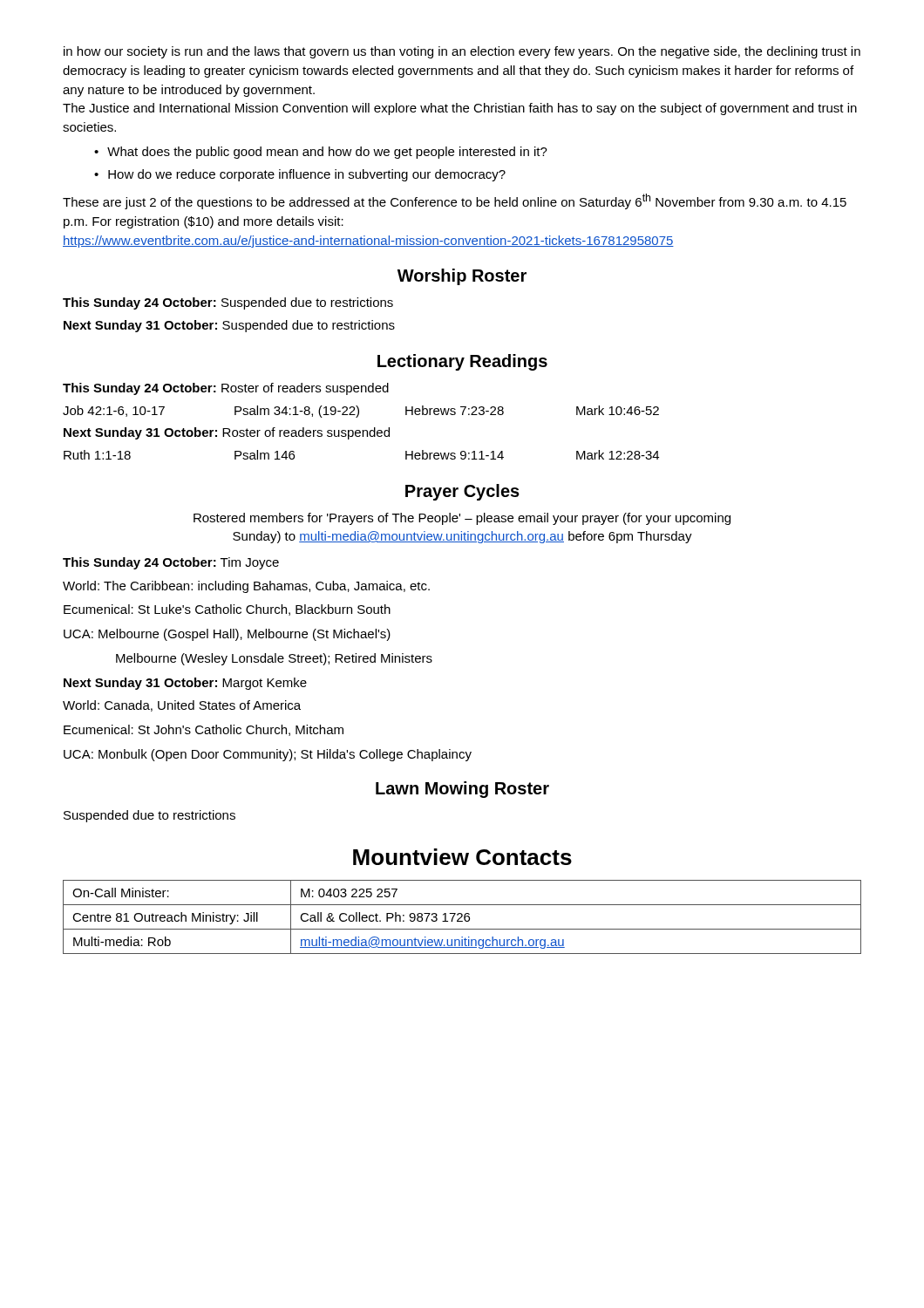The height and width of the screenshot is (1308, 924).
Task: Find the section header that says "Lawn Mowing Roster"
Action: pyautogui.click(x=462, y=789)
